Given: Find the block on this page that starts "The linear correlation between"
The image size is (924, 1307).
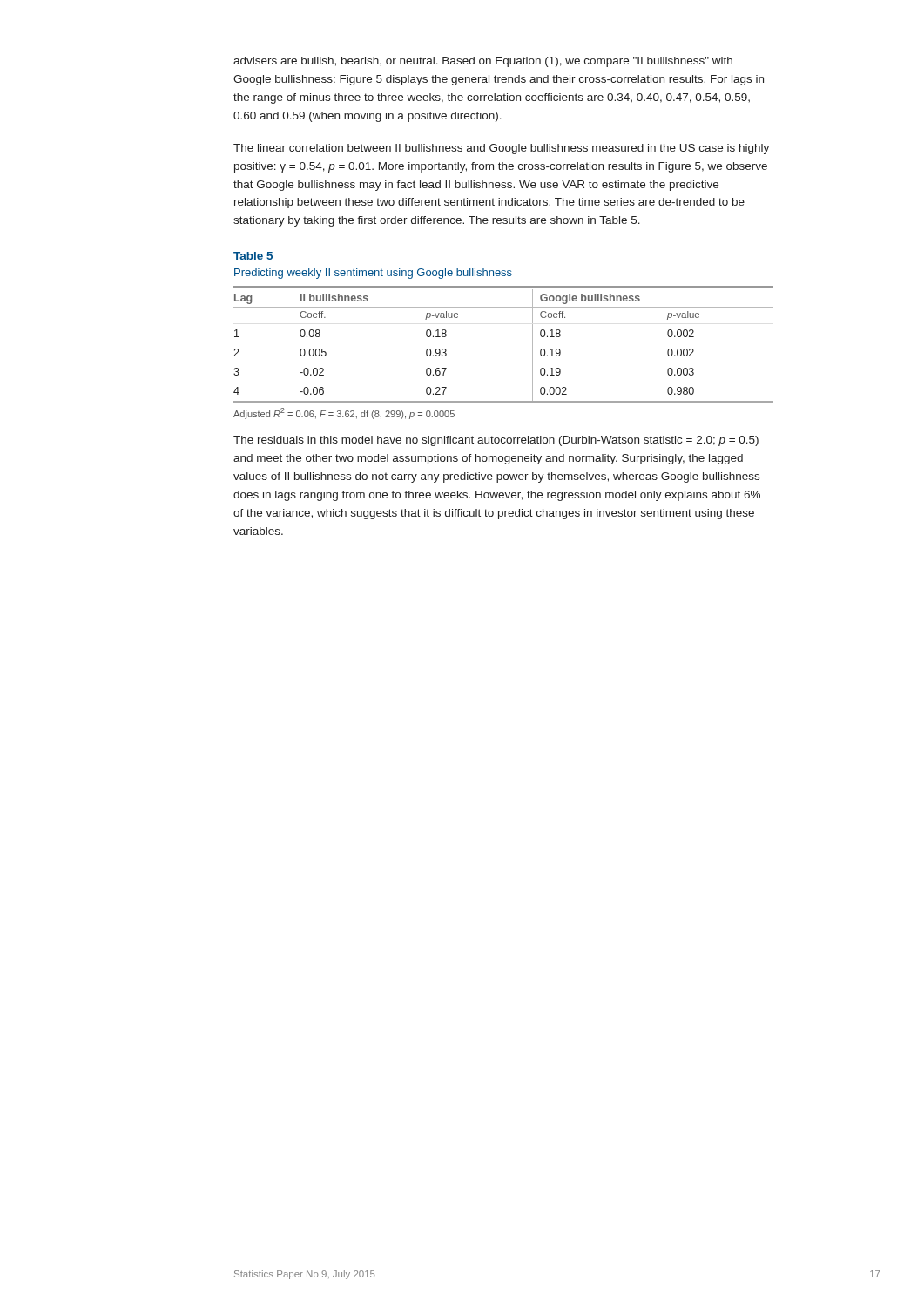Looking at the screenshot, I should (501, 184).
